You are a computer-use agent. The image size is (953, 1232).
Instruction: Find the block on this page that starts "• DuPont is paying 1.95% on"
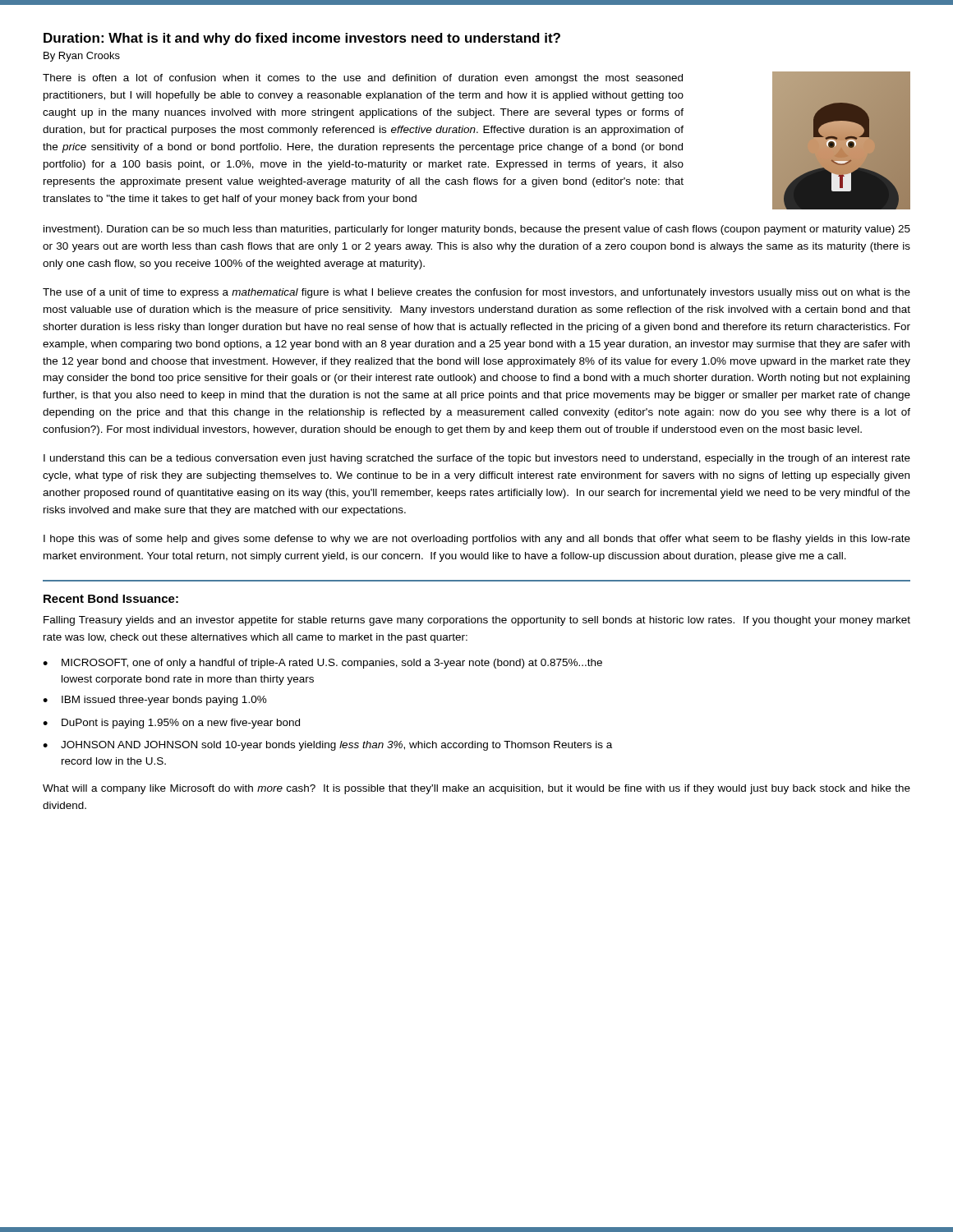171,724
